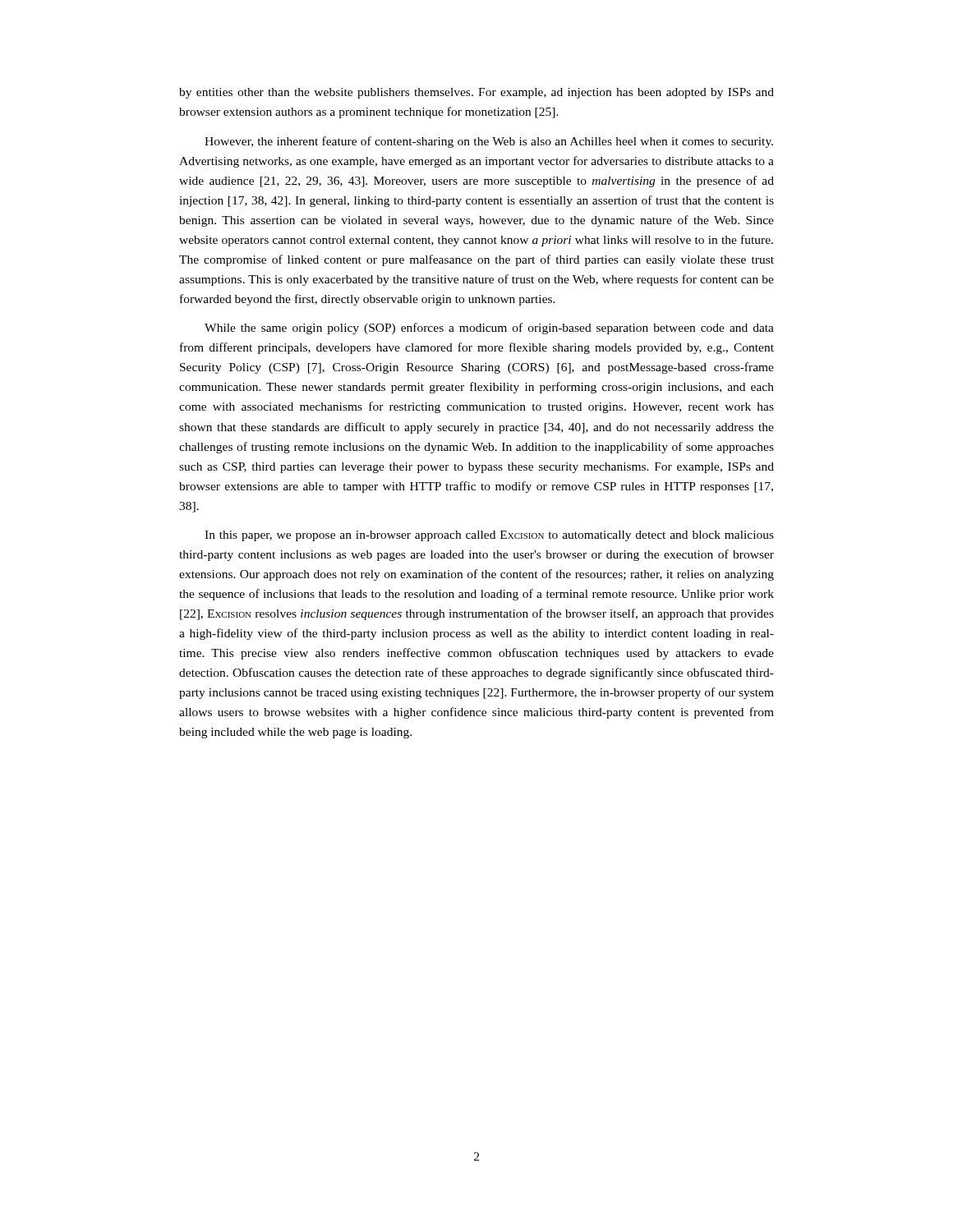953x1232 pixels.
Task: Locate the text block containing "In this paper,"
Action: coord(476,633)
